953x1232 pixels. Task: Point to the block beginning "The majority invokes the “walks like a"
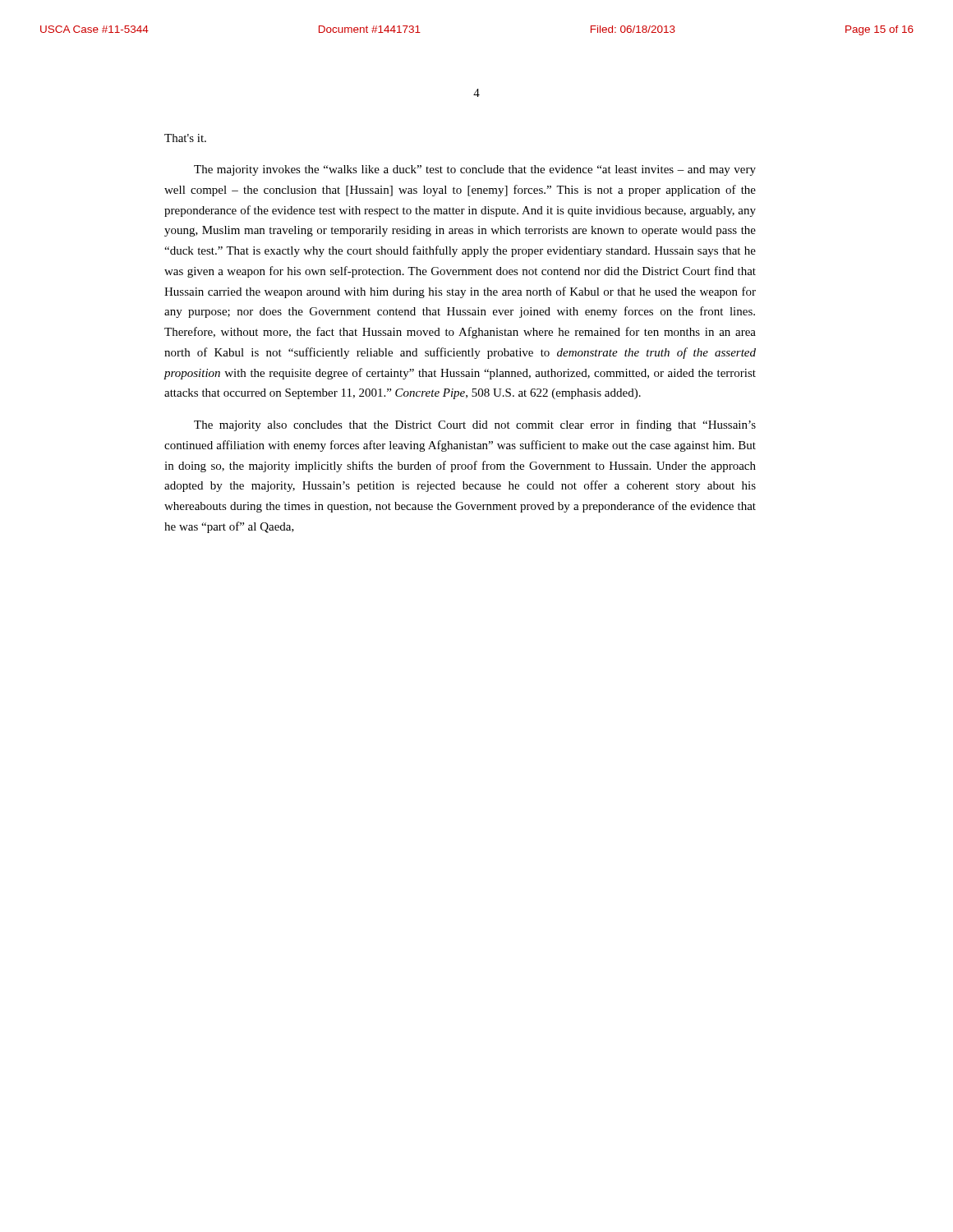(x=460, y=281)
